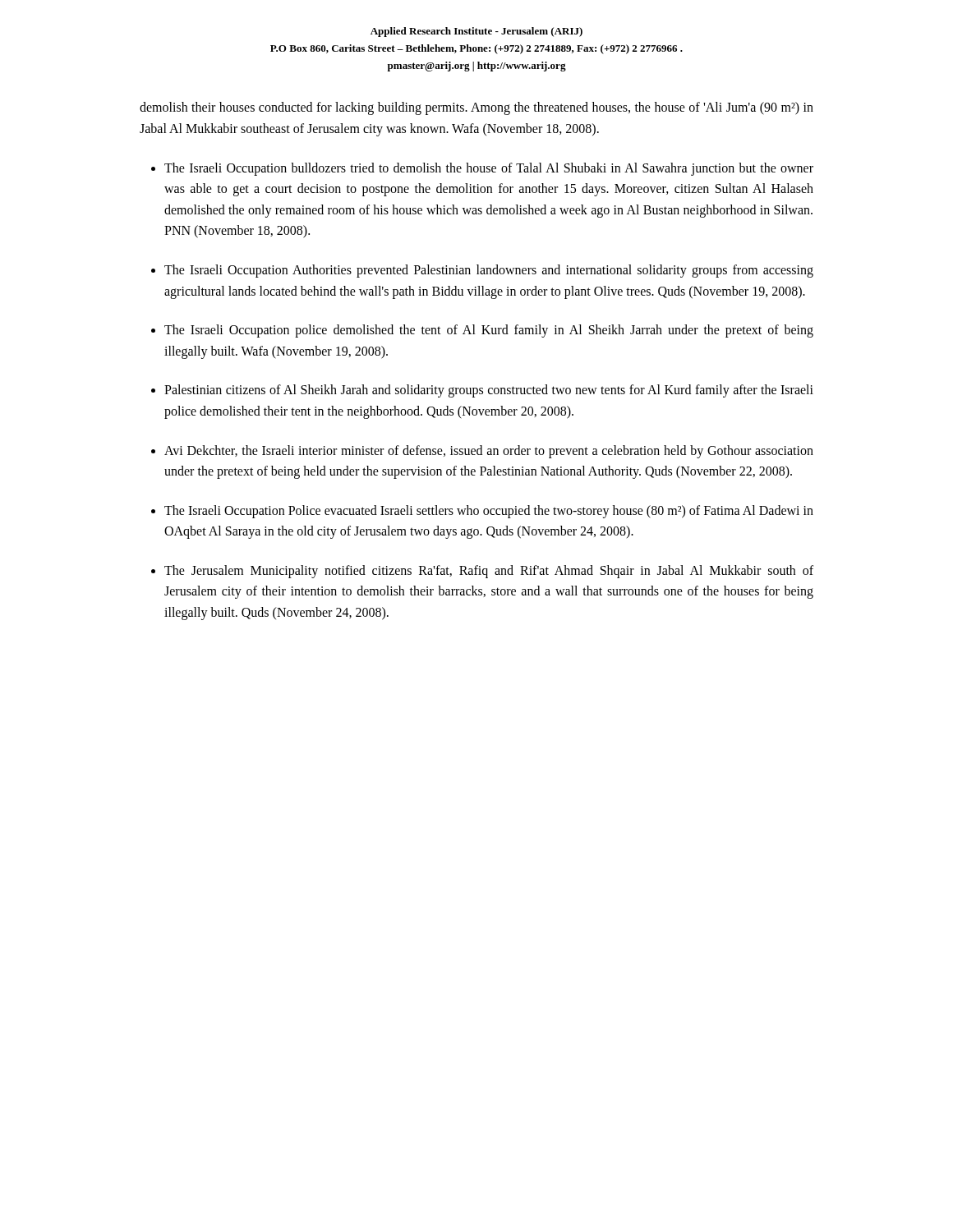This screenshot has width=953, height=1232.
Task: Where is the passage that starts "The Israeli Occupation Authorities"?
Action: (x=489, y=280)
